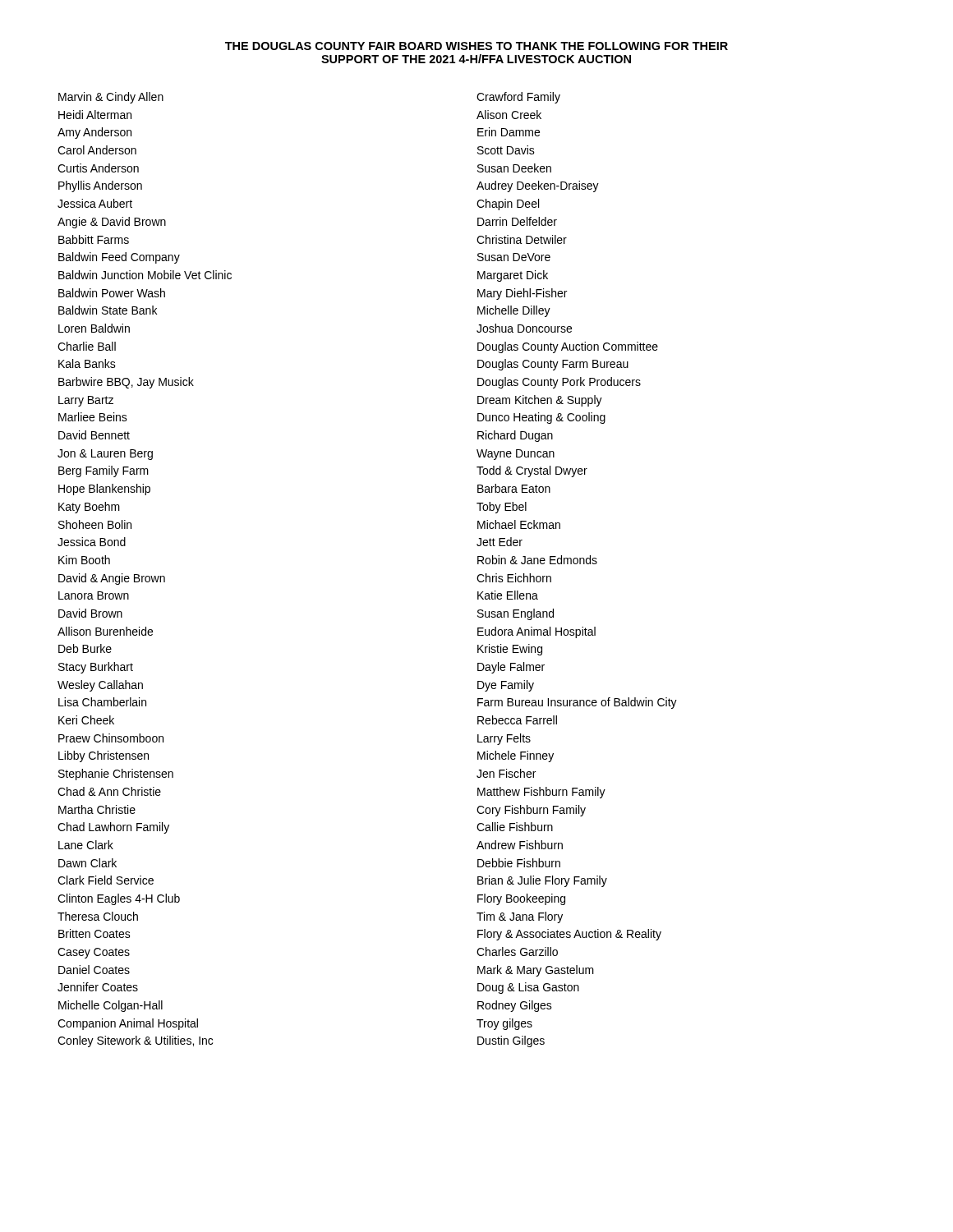This screenshot has height=1232, width=953.
Task: Click on the passage starting "Chad Lawhorn Family"
Action: [x=113, y=827]
